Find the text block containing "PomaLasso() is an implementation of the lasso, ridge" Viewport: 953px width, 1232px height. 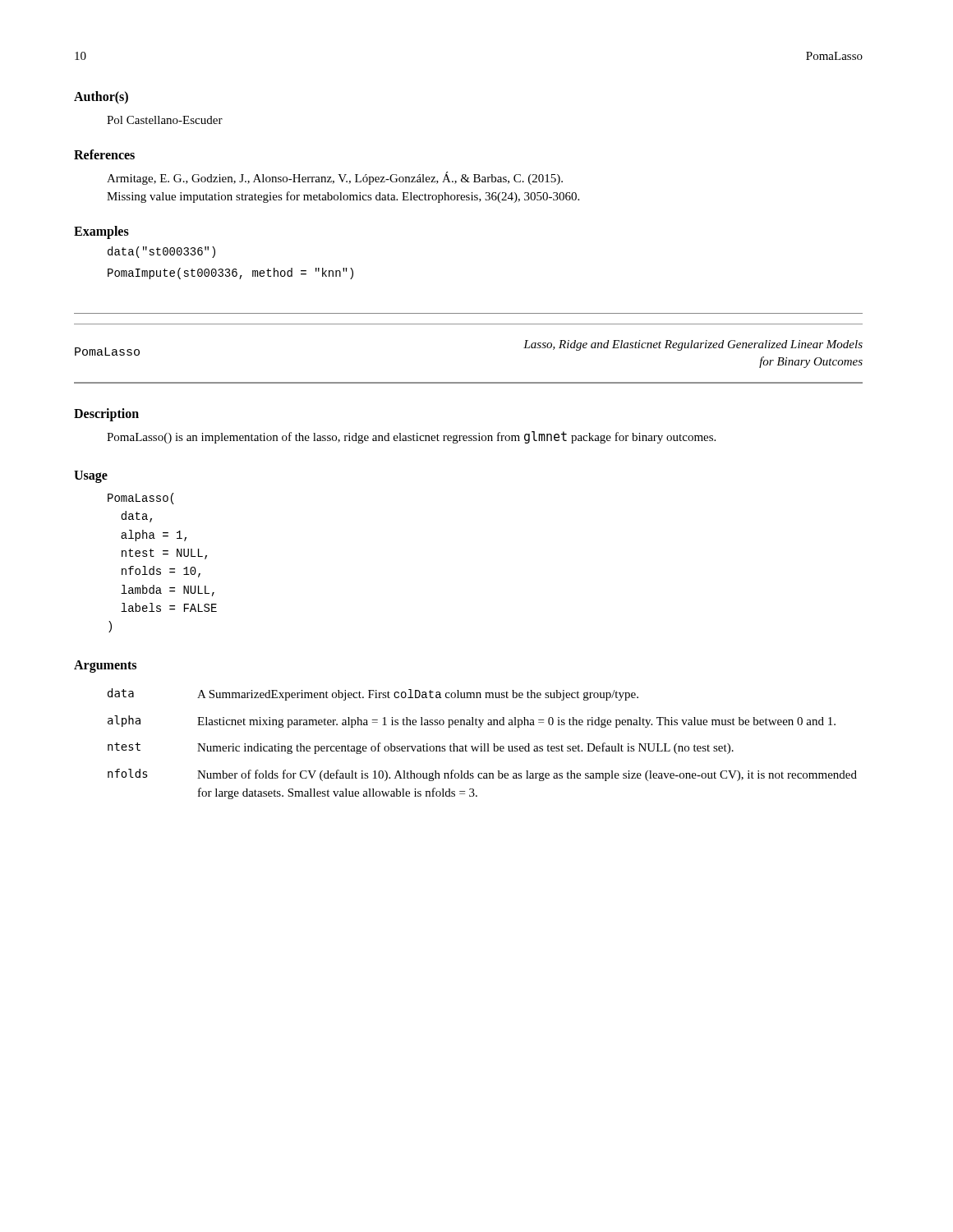412,436
